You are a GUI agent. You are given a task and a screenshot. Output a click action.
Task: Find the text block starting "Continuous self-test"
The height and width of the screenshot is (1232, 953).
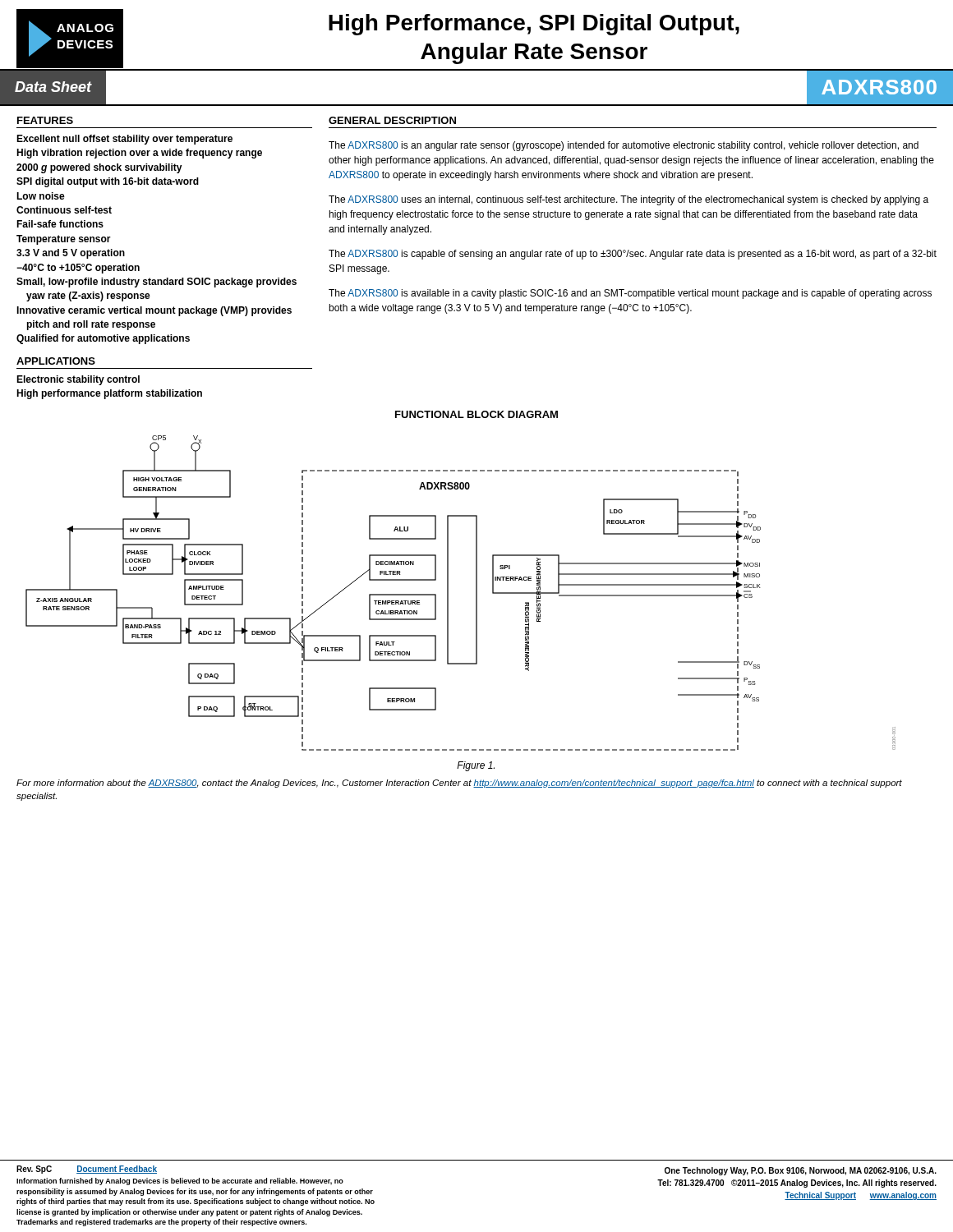click(64, 210)
